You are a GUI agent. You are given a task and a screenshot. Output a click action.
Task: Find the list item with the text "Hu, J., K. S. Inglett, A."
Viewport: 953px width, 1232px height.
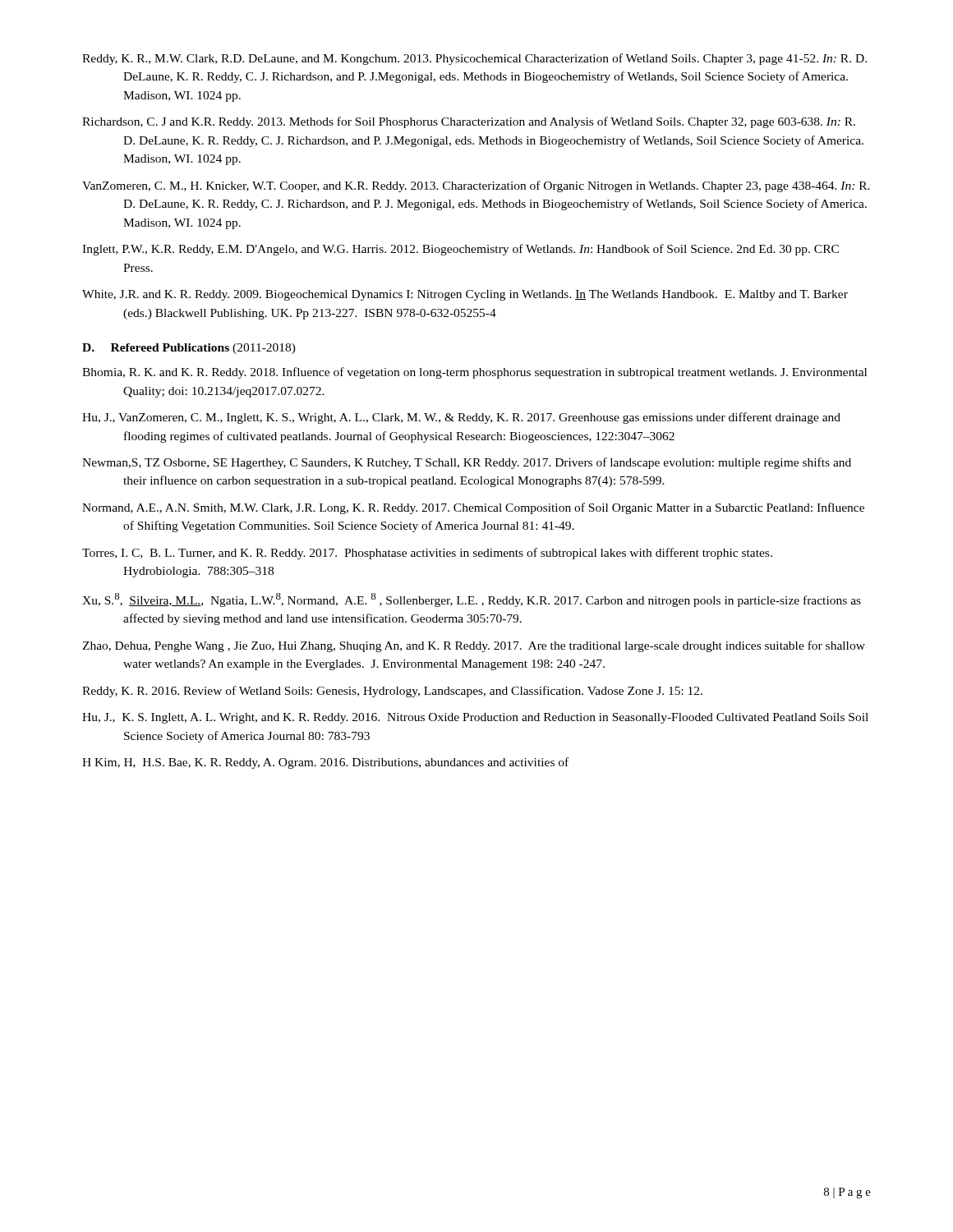pos(475,726)
